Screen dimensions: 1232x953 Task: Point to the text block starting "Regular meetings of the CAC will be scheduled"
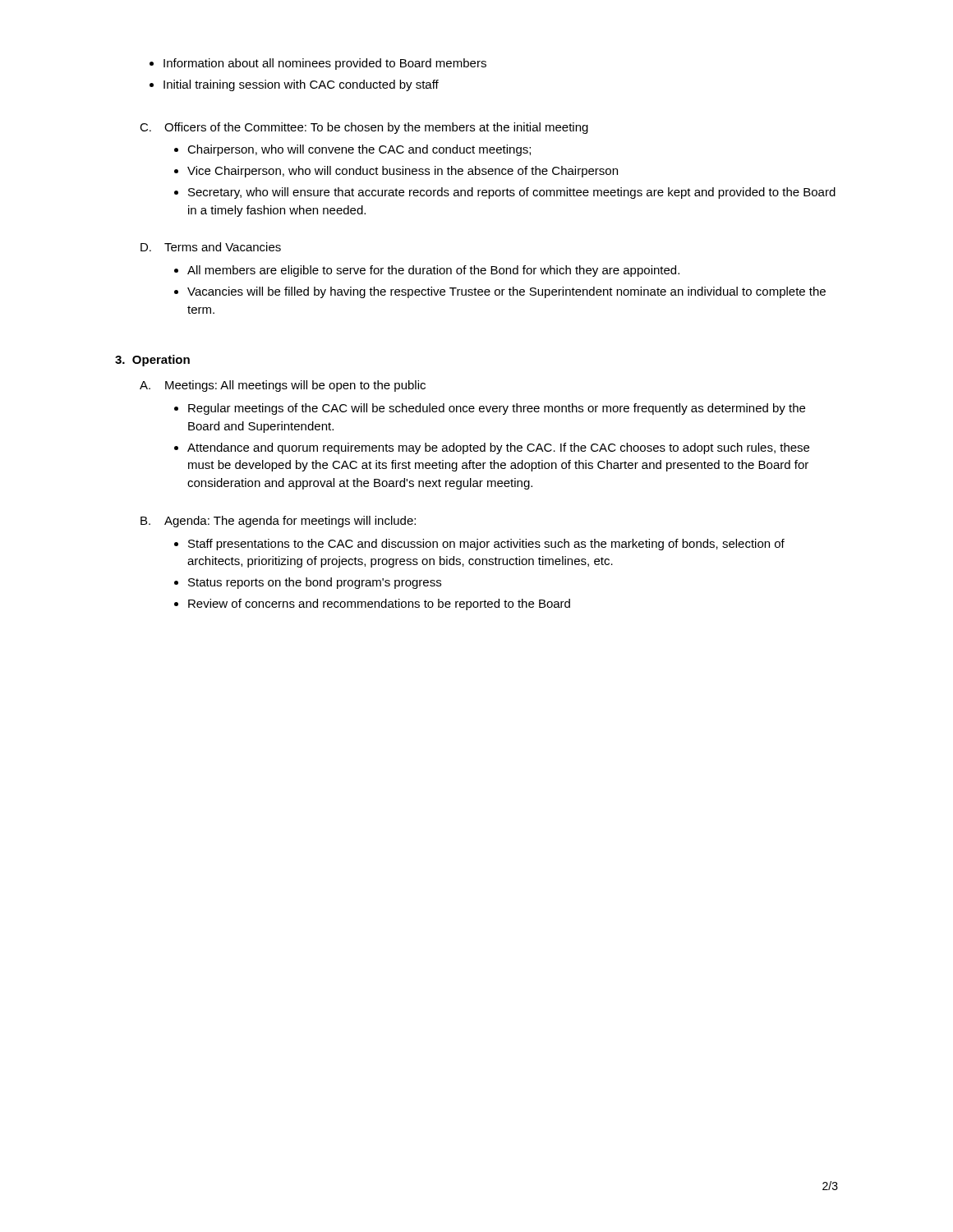(x=513, y=417)
